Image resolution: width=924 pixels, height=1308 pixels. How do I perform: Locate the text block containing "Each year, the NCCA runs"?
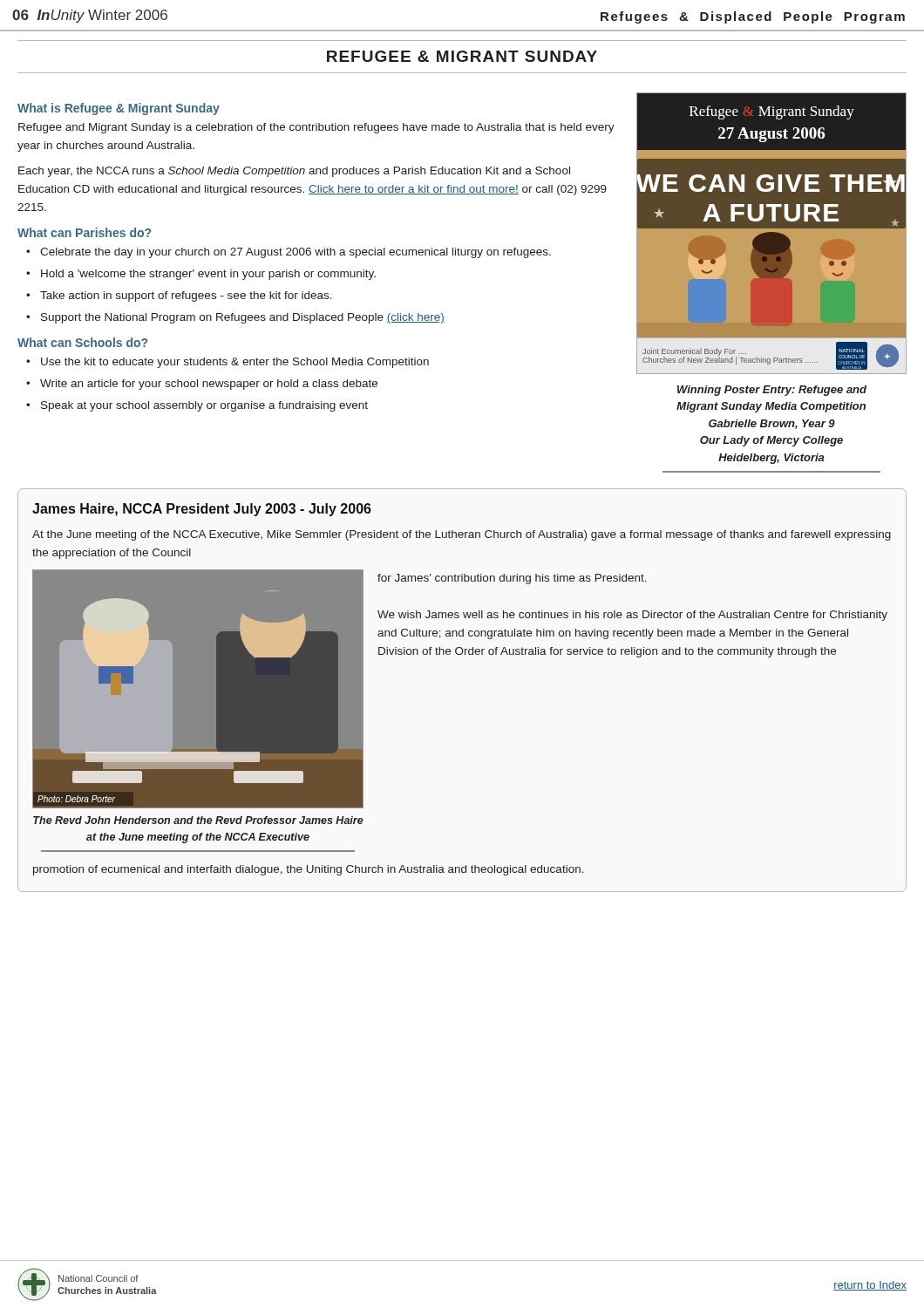pos(312,189)
